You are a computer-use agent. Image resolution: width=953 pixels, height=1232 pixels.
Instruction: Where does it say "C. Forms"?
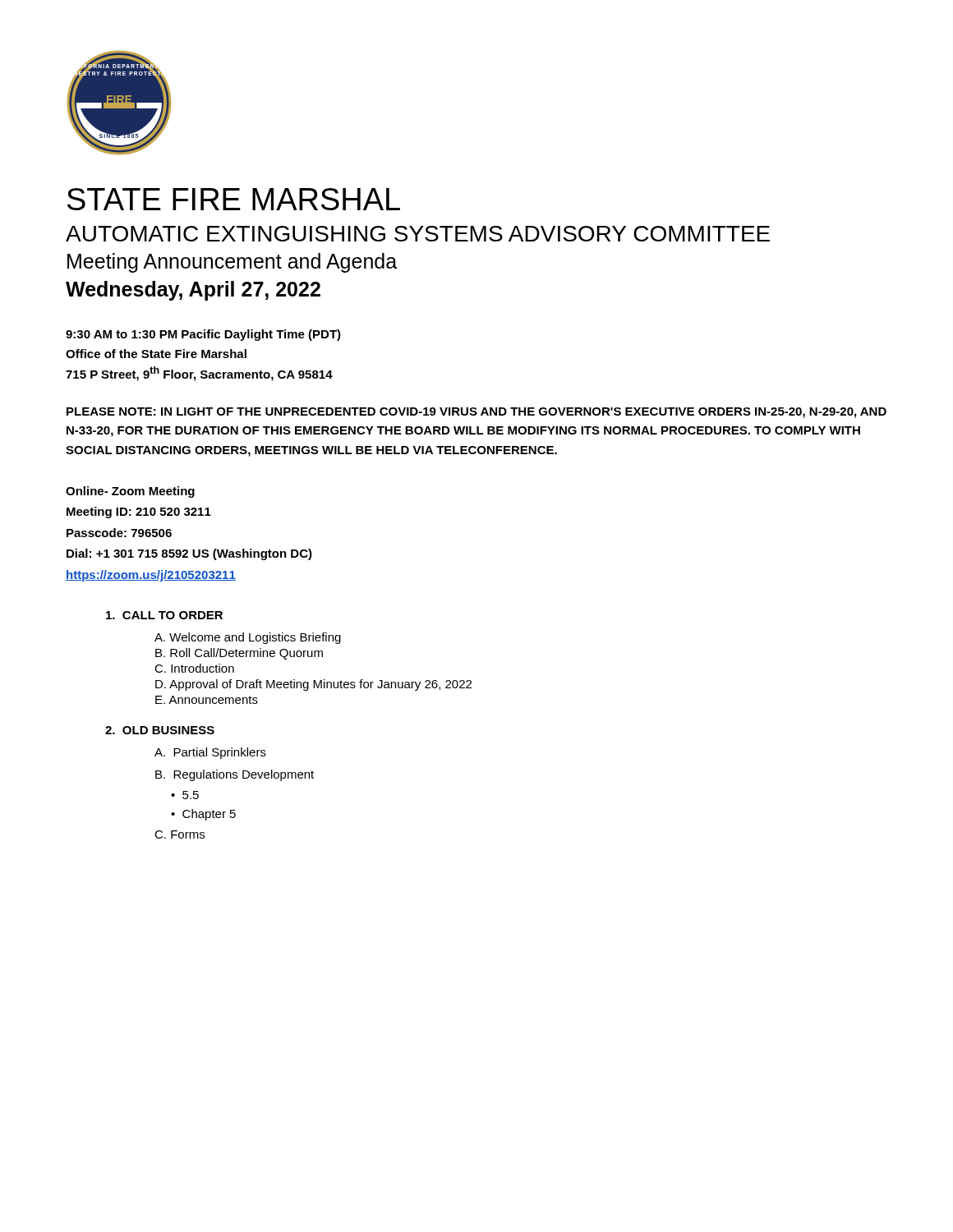tap(180, 834)
